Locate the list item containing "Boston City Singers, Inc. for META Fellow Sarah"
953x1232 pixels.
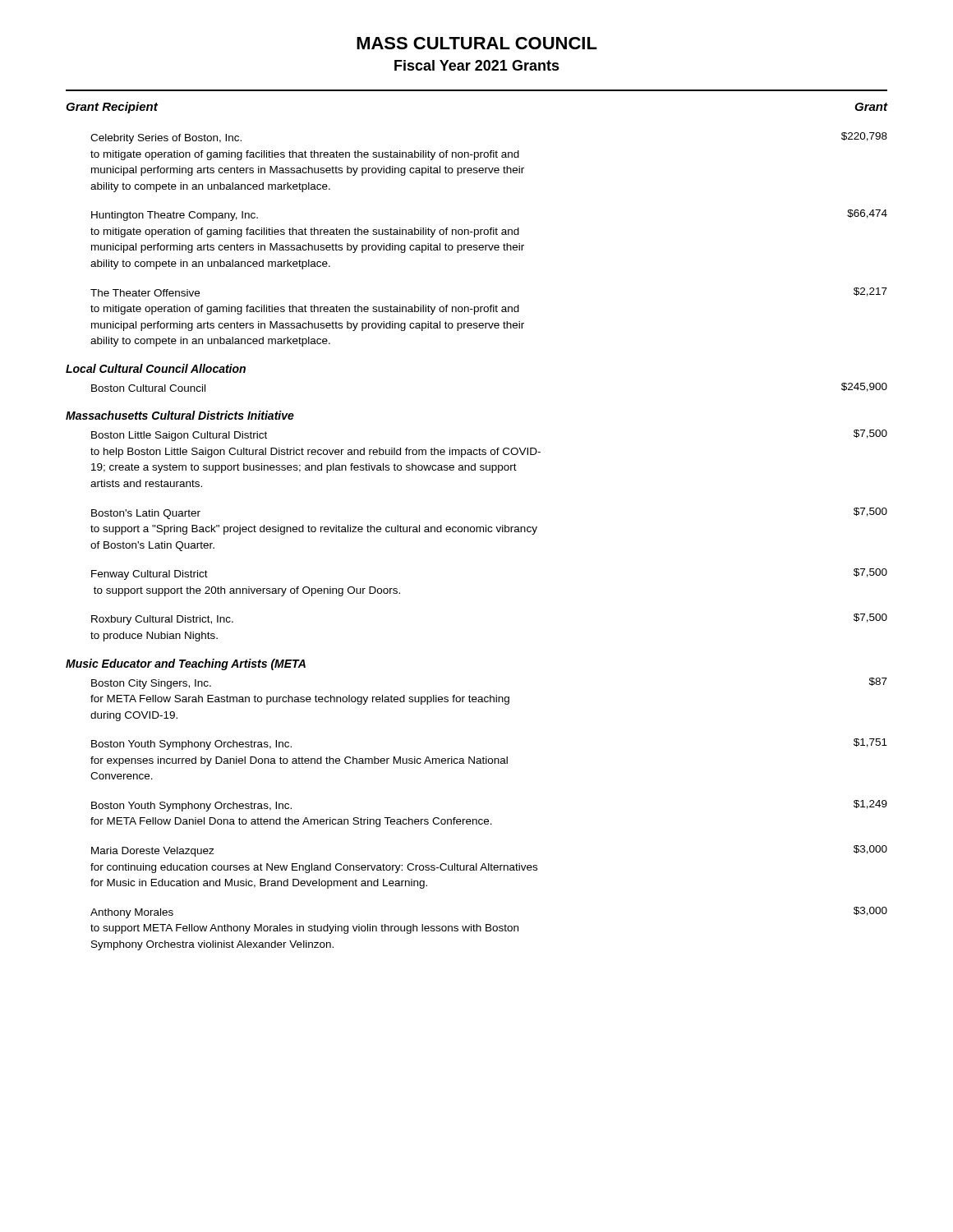click(x=489, y=699)
